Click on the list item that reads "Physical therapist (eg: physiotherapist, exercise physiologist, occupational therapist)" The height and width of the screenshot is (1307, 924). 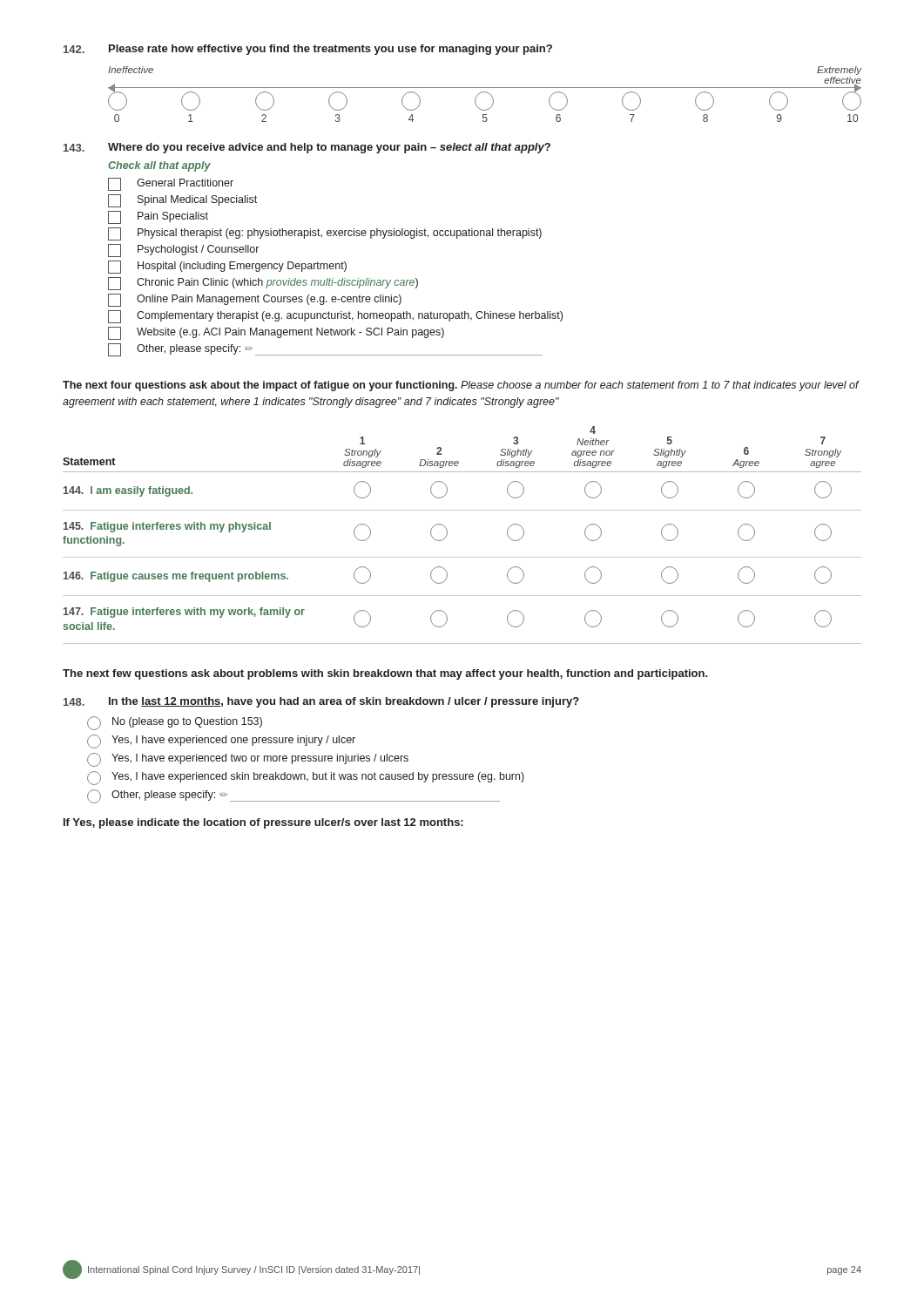point(325,233)
